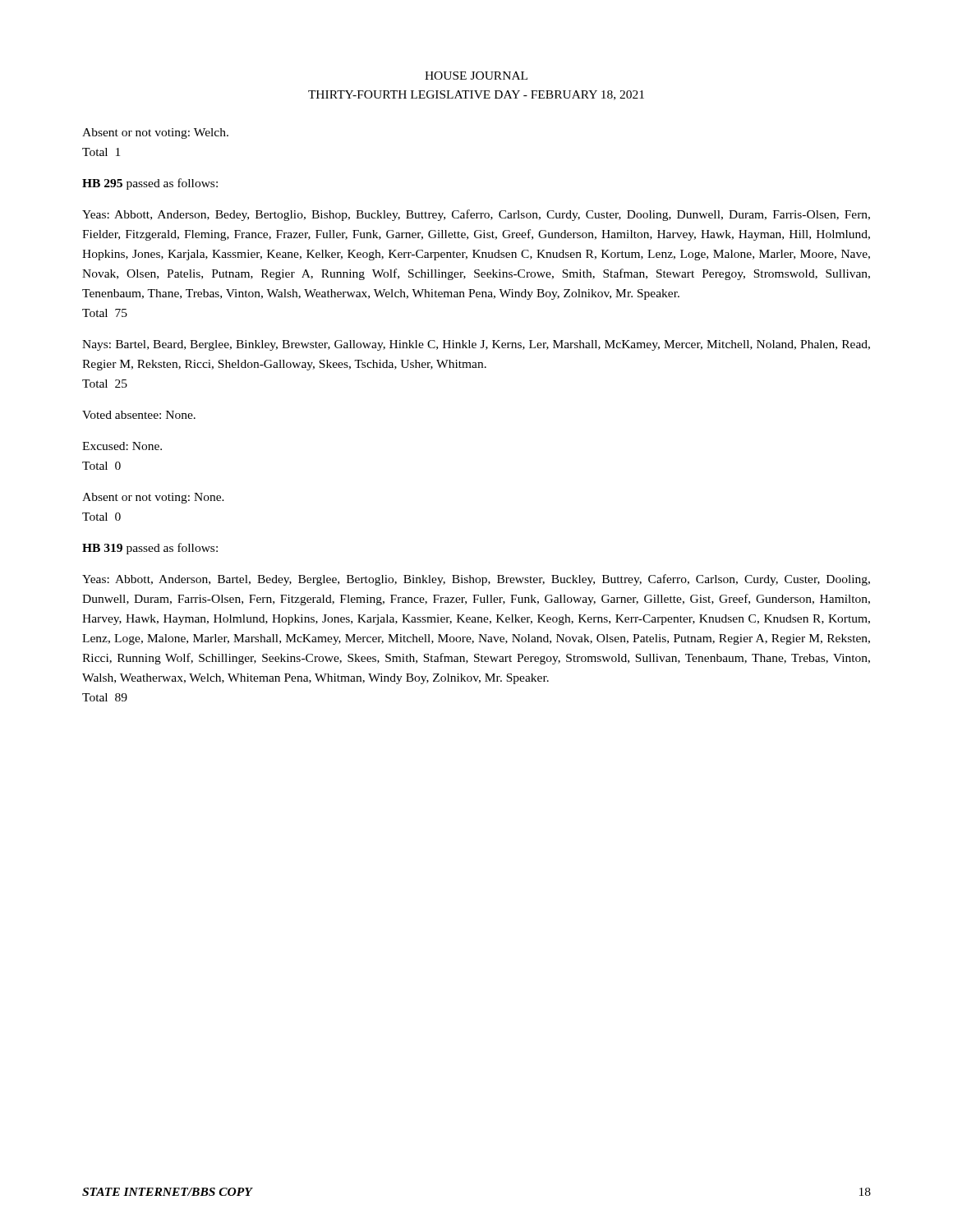Locate the element starting "HB 319 passed"

pos(150,547)
